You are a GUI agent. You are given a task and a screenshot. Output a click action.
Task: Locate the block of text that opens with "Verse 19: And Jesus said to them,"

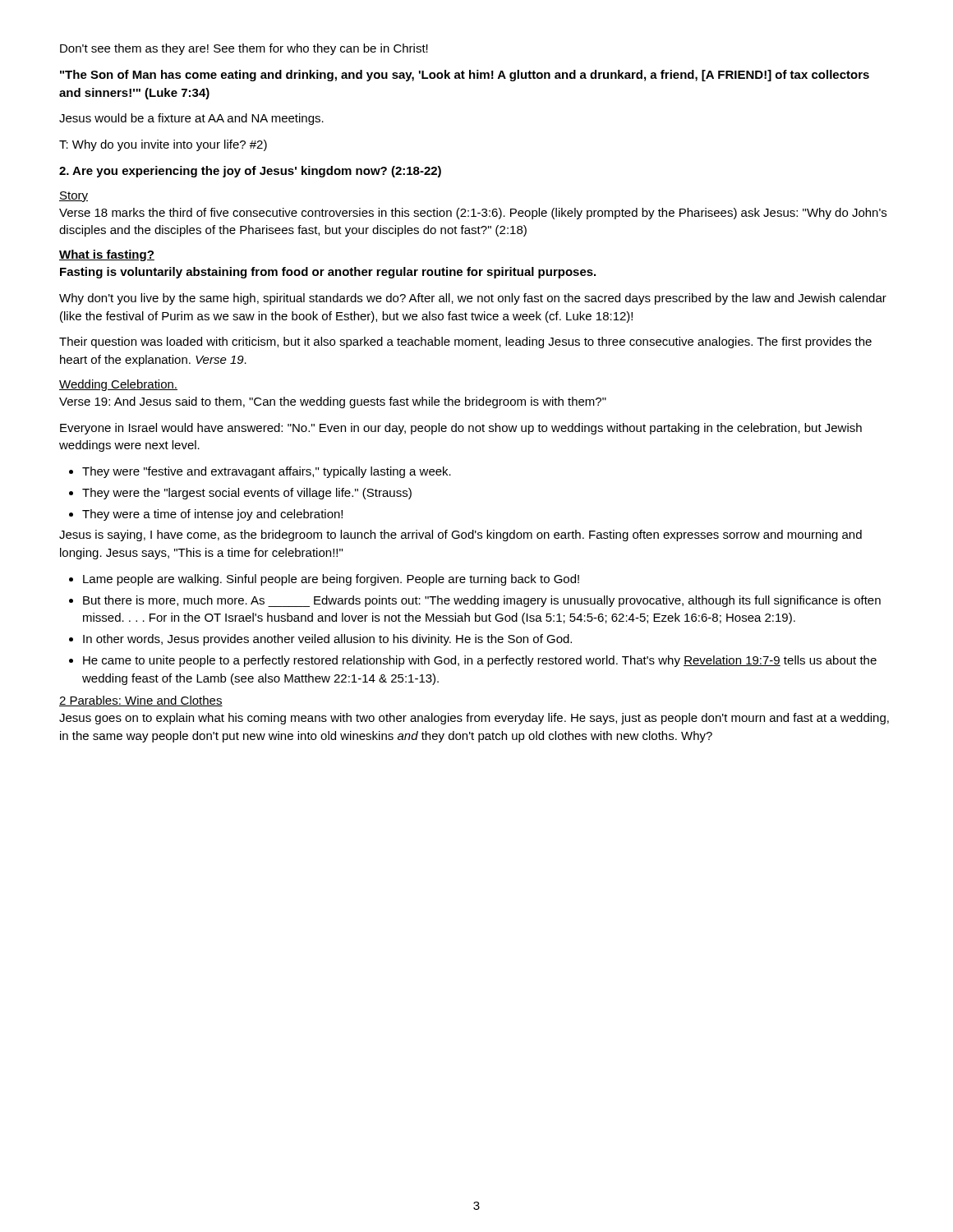pyautogui.click(x=476, y=401)
